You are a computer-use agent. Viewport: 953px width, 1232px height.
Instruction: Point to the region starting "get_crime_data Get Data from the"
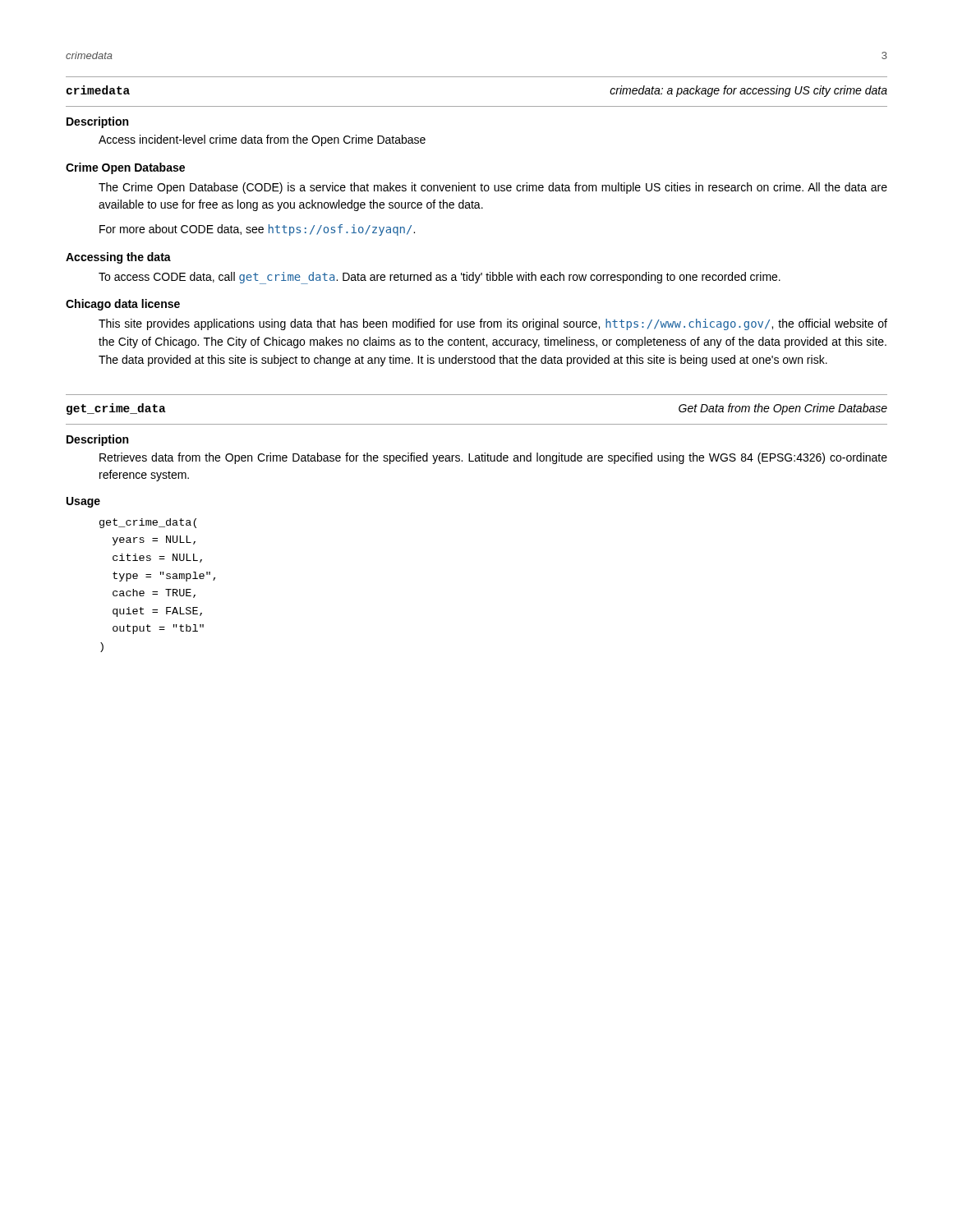[x=116, y=409]
